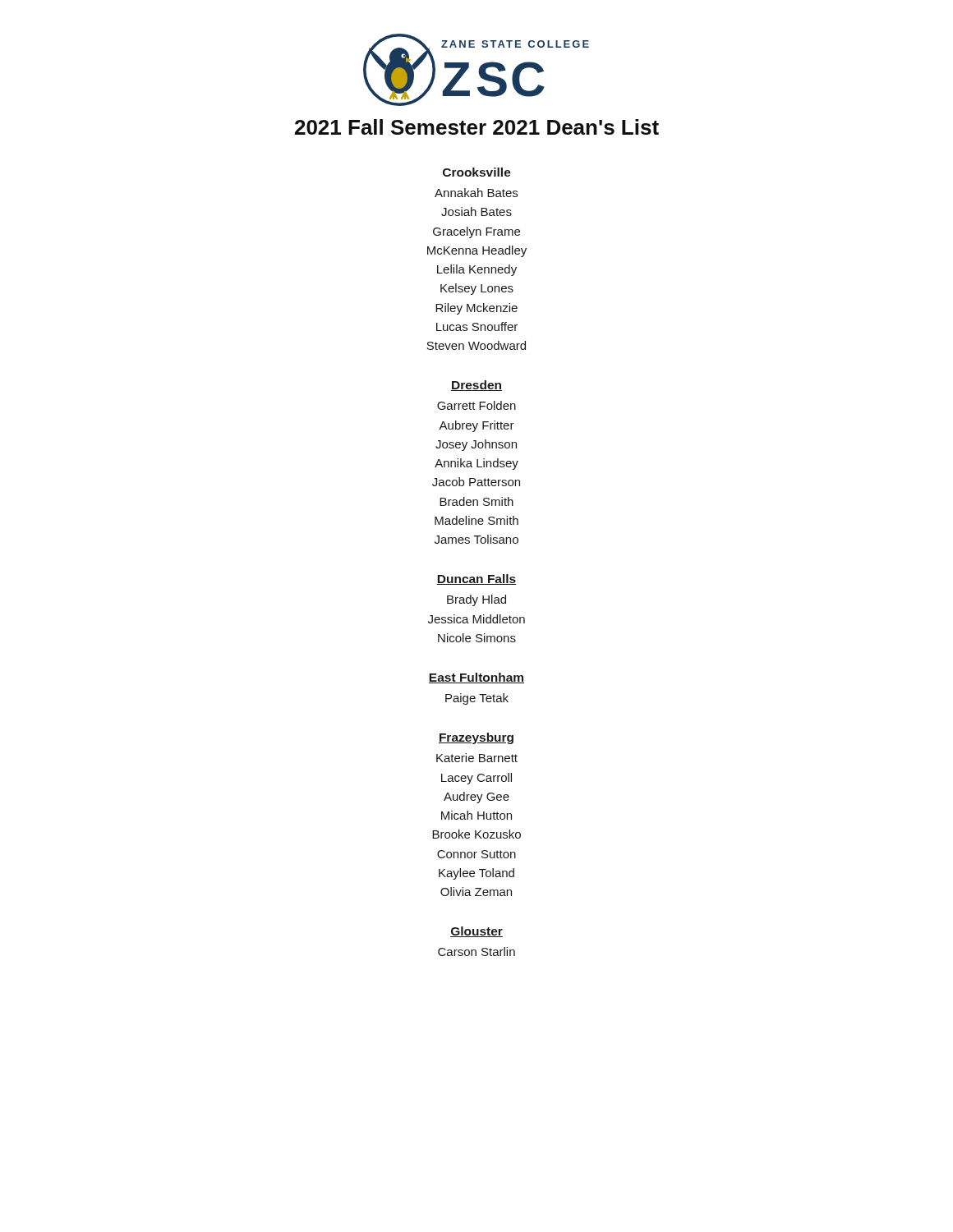Point to the block starting "Lelila Kennedy"
The image size is (953, 1232).
476,269
